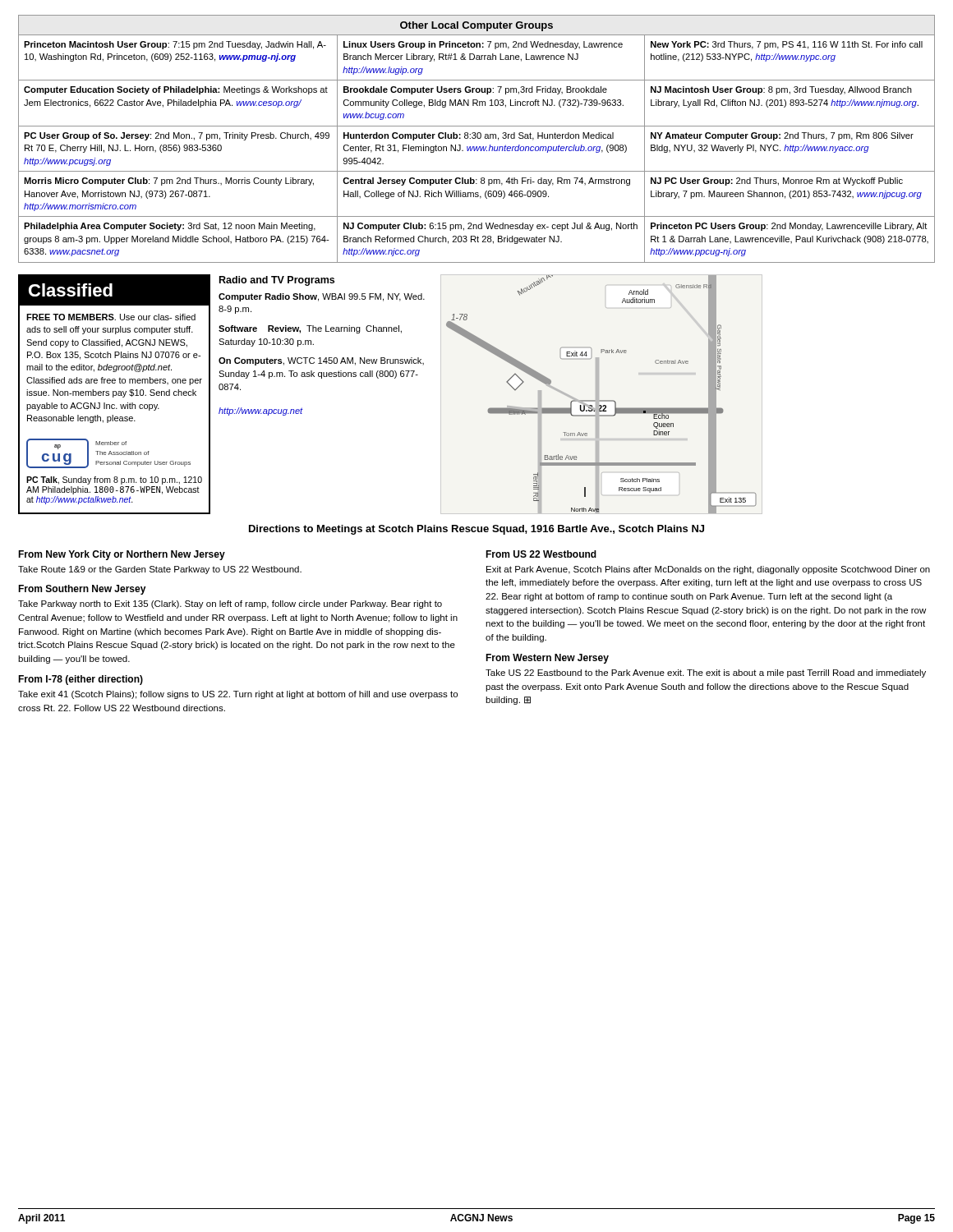Locate the block of text that opens with "Exit at Park Avenue, Scotch Plains after McDonalds"
The width and height of the screenshot is (953, 1232).
708,603
